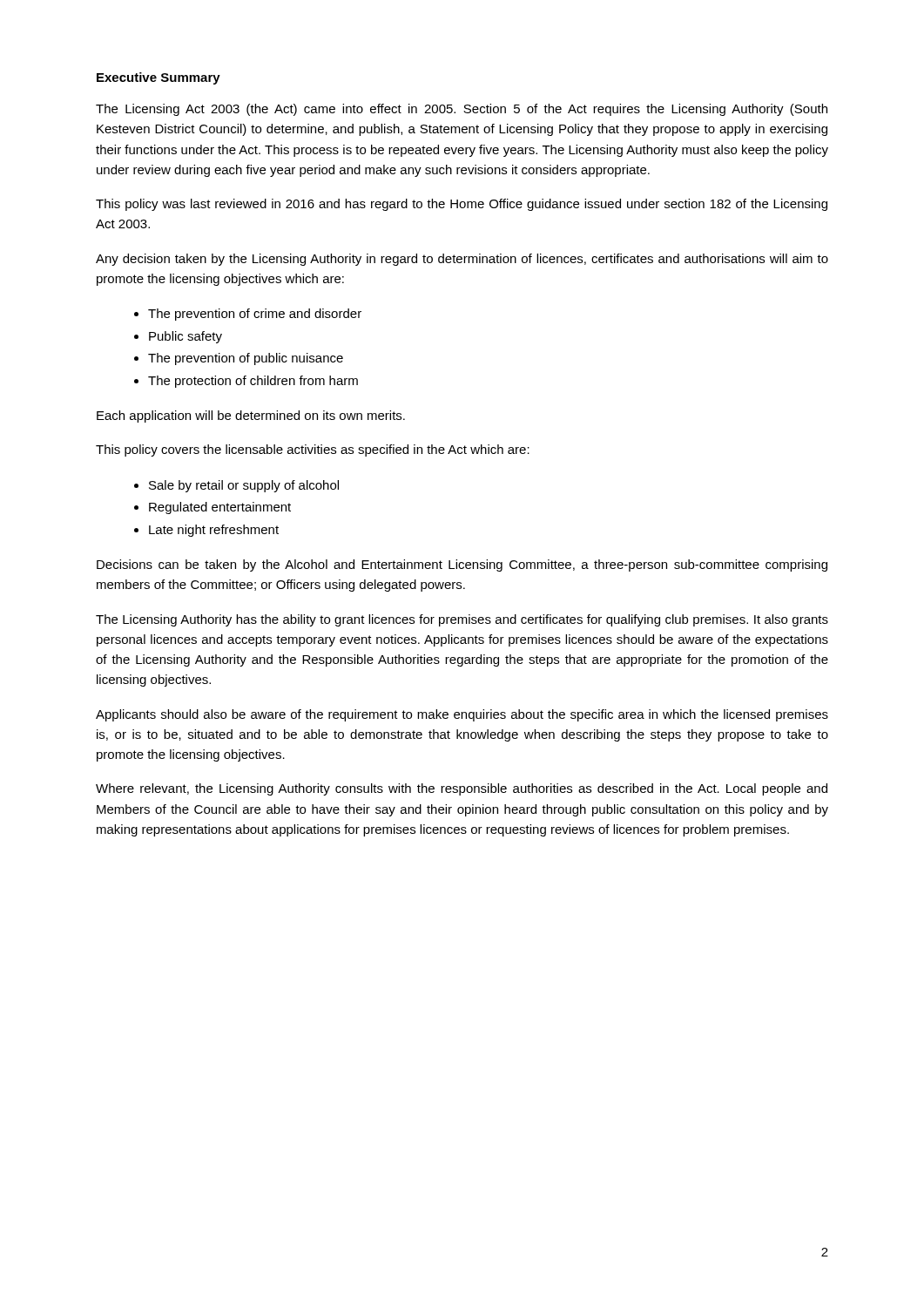Select the element starting "The protection of children"
The height and width of the screenshot is (1307, 924).
253,380
